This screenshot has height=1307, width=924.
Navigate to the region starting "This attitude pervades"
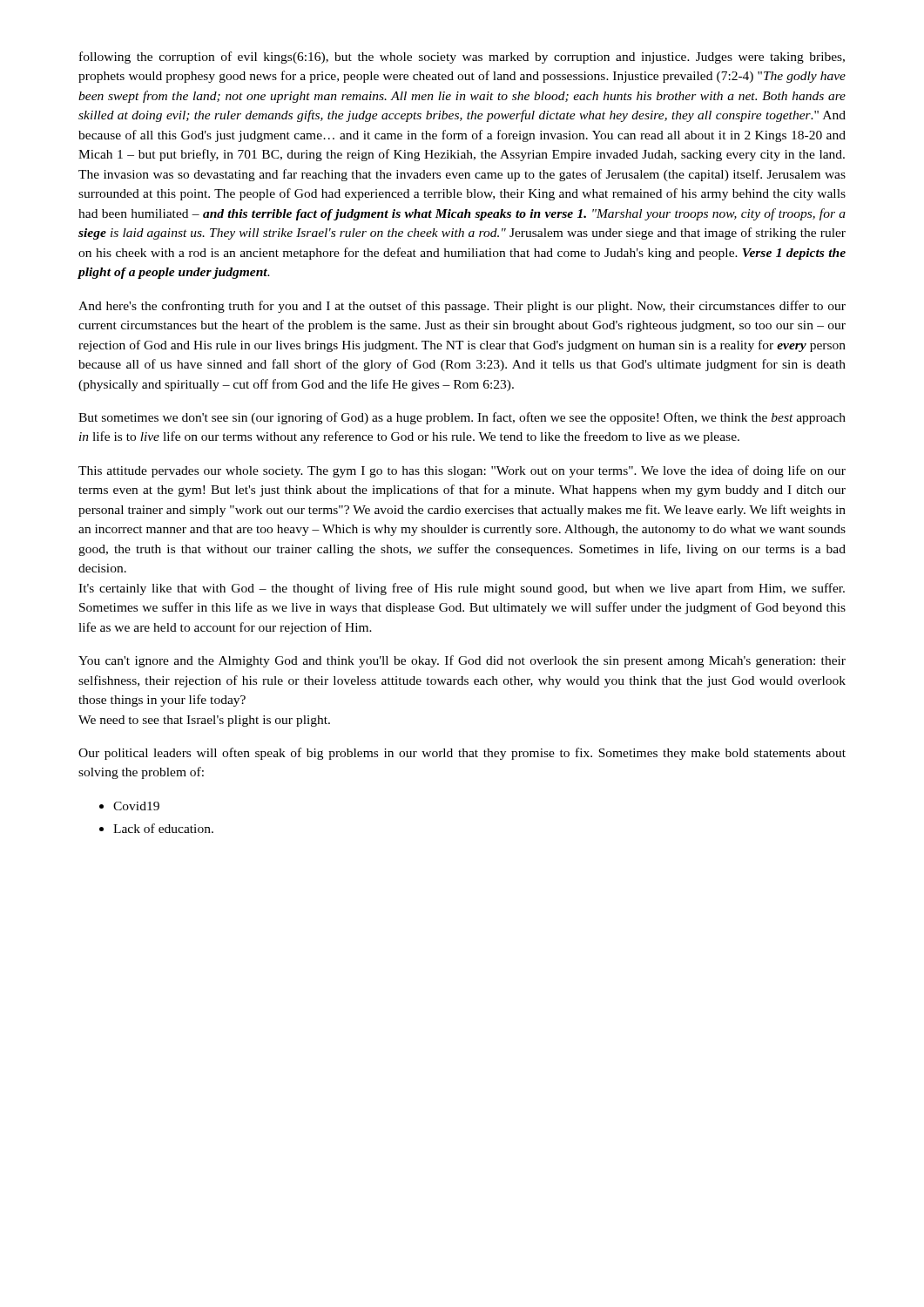[x=462, y=548]
